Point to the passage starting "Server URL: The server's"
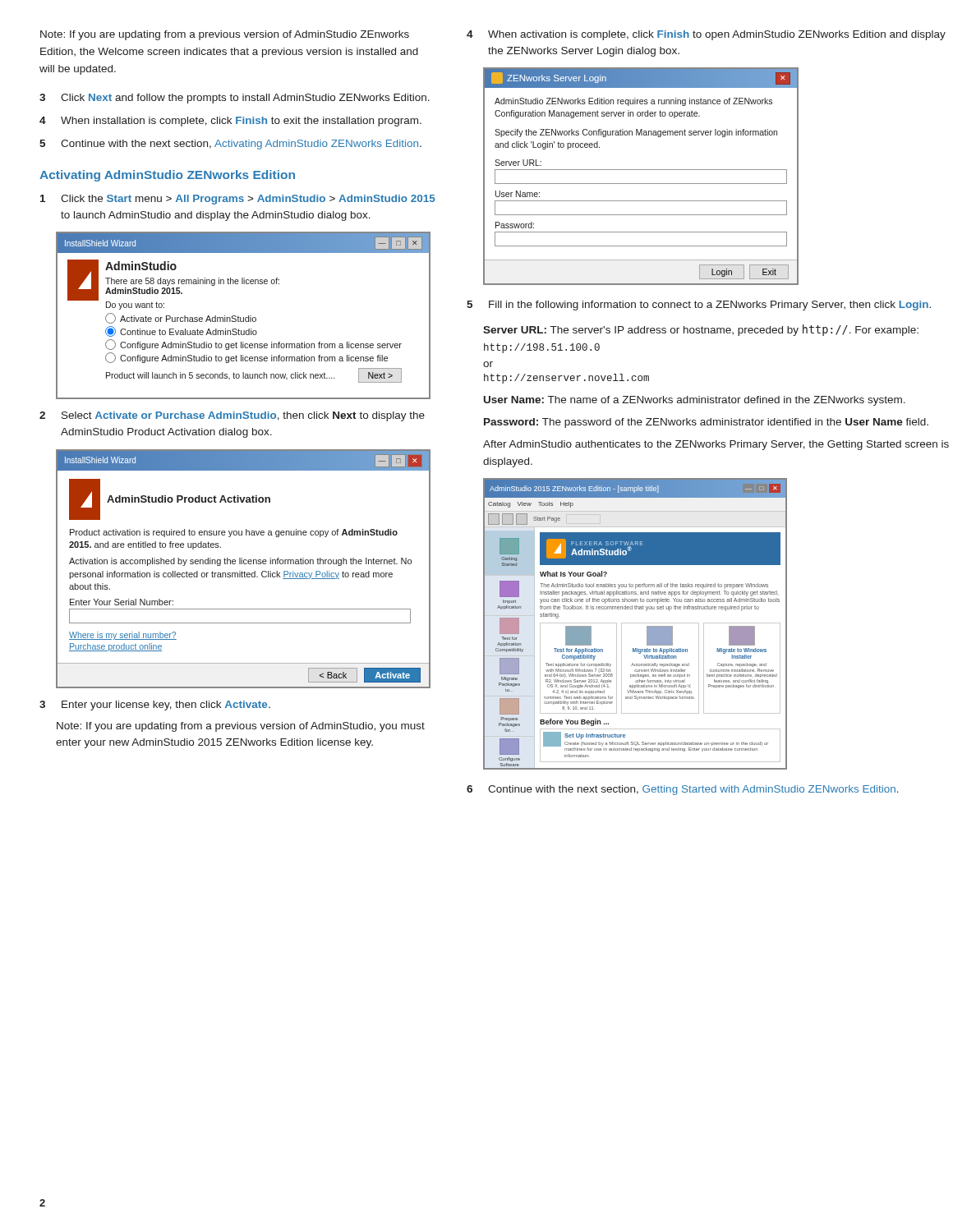 (x=701, y=329)
